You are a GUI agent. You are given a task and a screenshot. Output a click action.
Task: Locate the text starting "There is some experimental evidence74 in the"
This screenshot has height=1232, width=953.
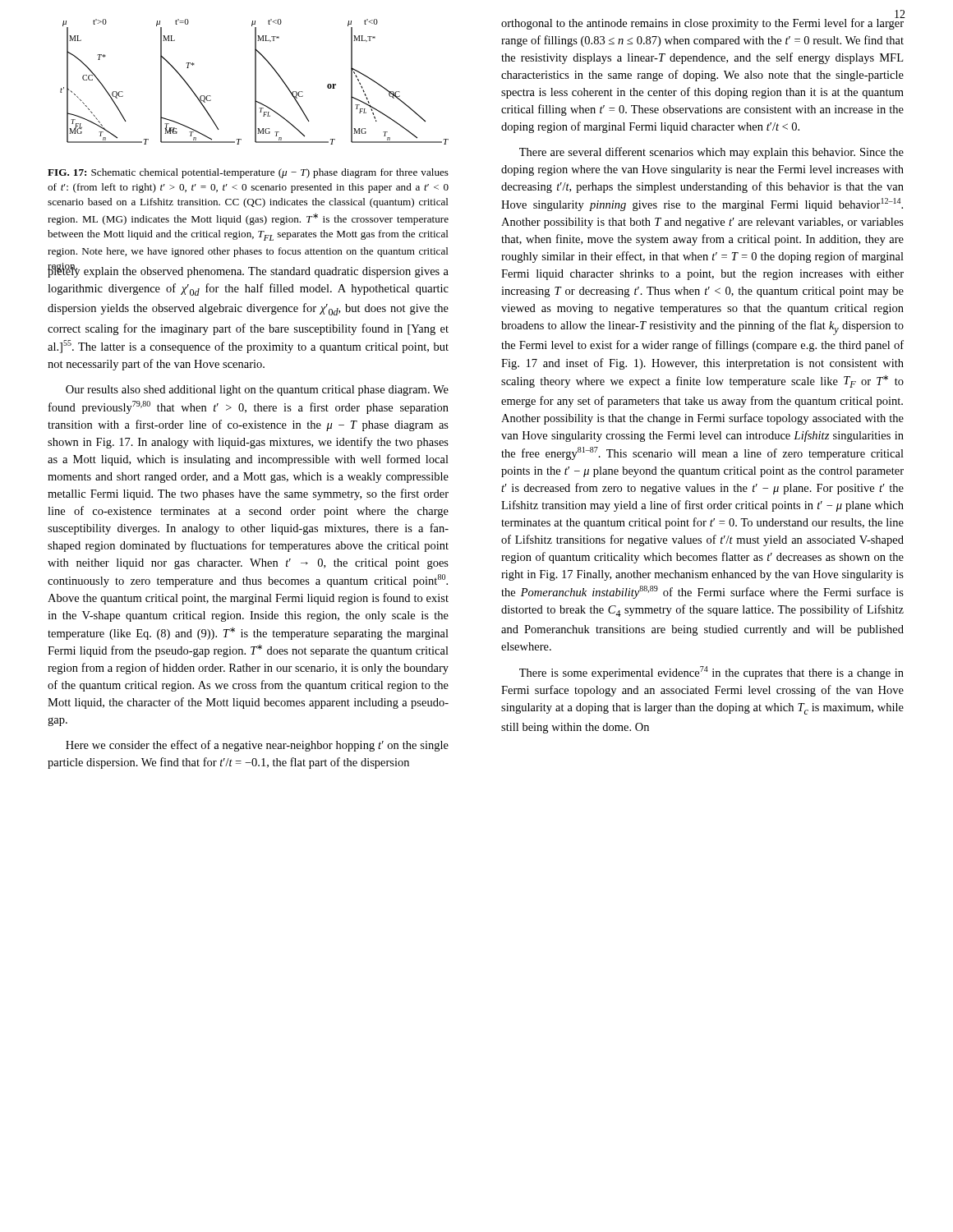[702, 700]
